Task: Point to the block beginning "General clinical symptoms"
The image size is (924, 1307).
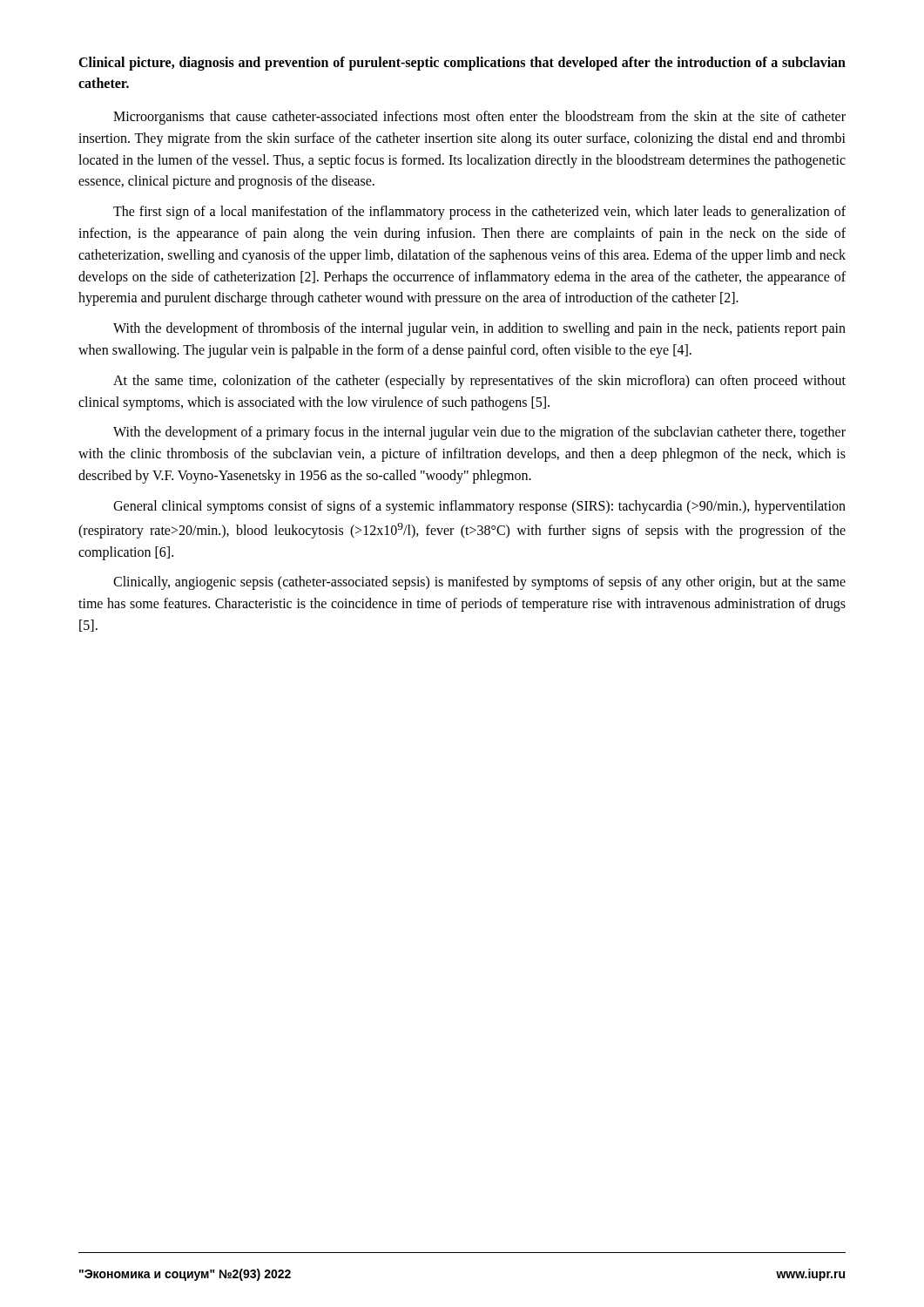Action: (x=462, y=529)
